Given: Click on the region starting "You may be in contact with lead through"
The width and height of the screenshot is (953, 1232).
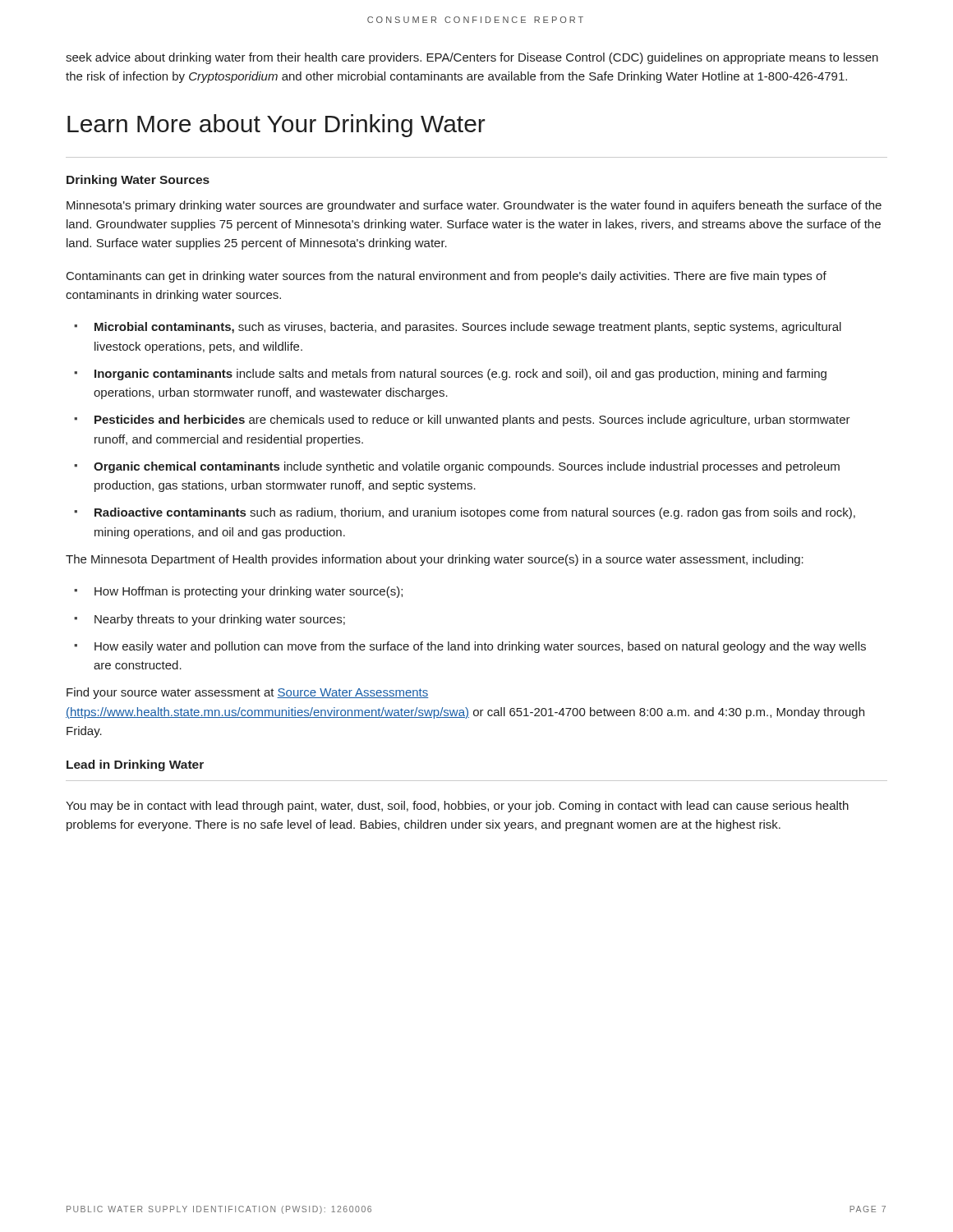Looking at the screenshot, I should [x=457, y=815].
